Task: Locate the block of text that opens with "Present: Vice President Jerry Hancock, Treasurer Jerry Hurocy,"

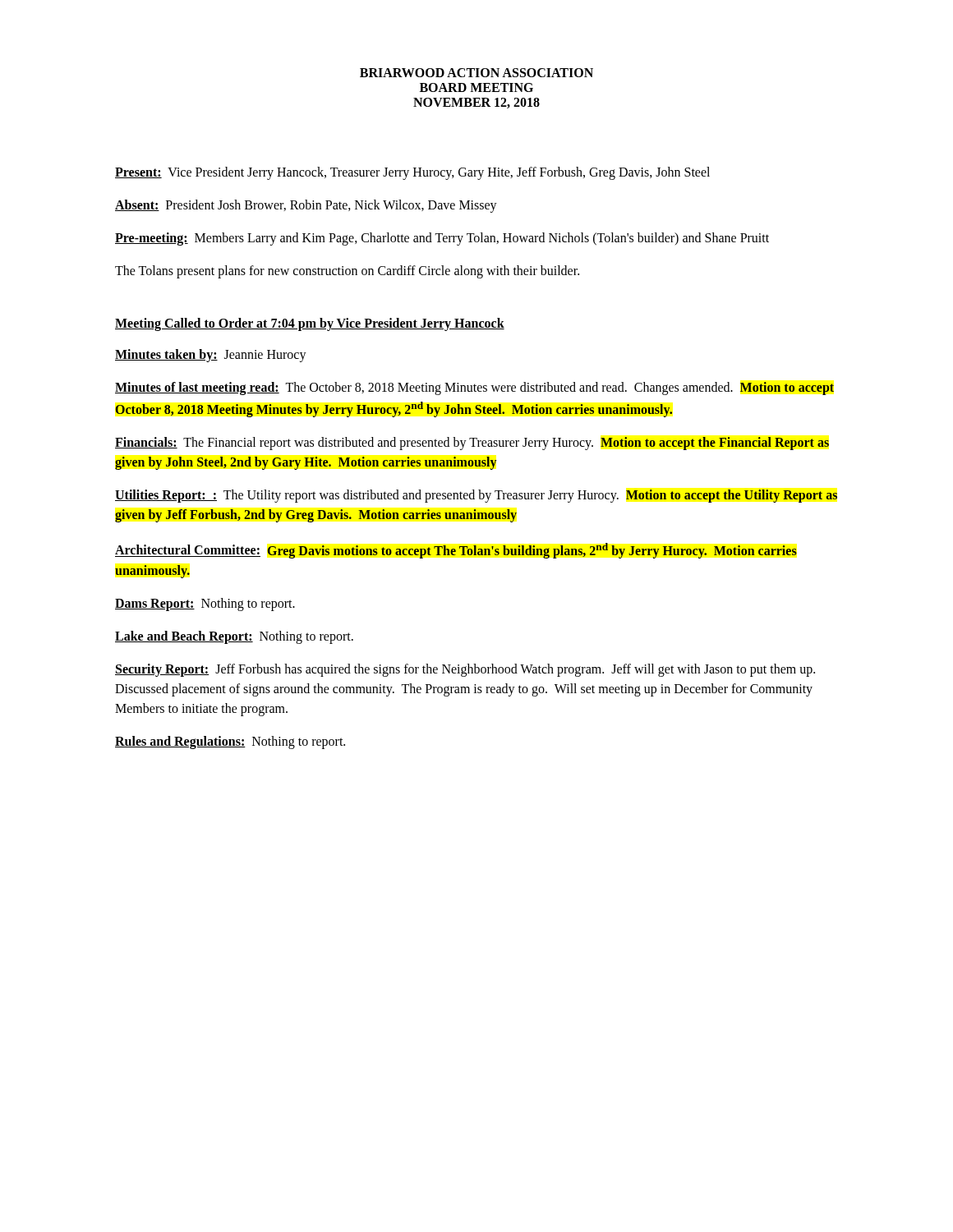Action: tap(413, 172)
